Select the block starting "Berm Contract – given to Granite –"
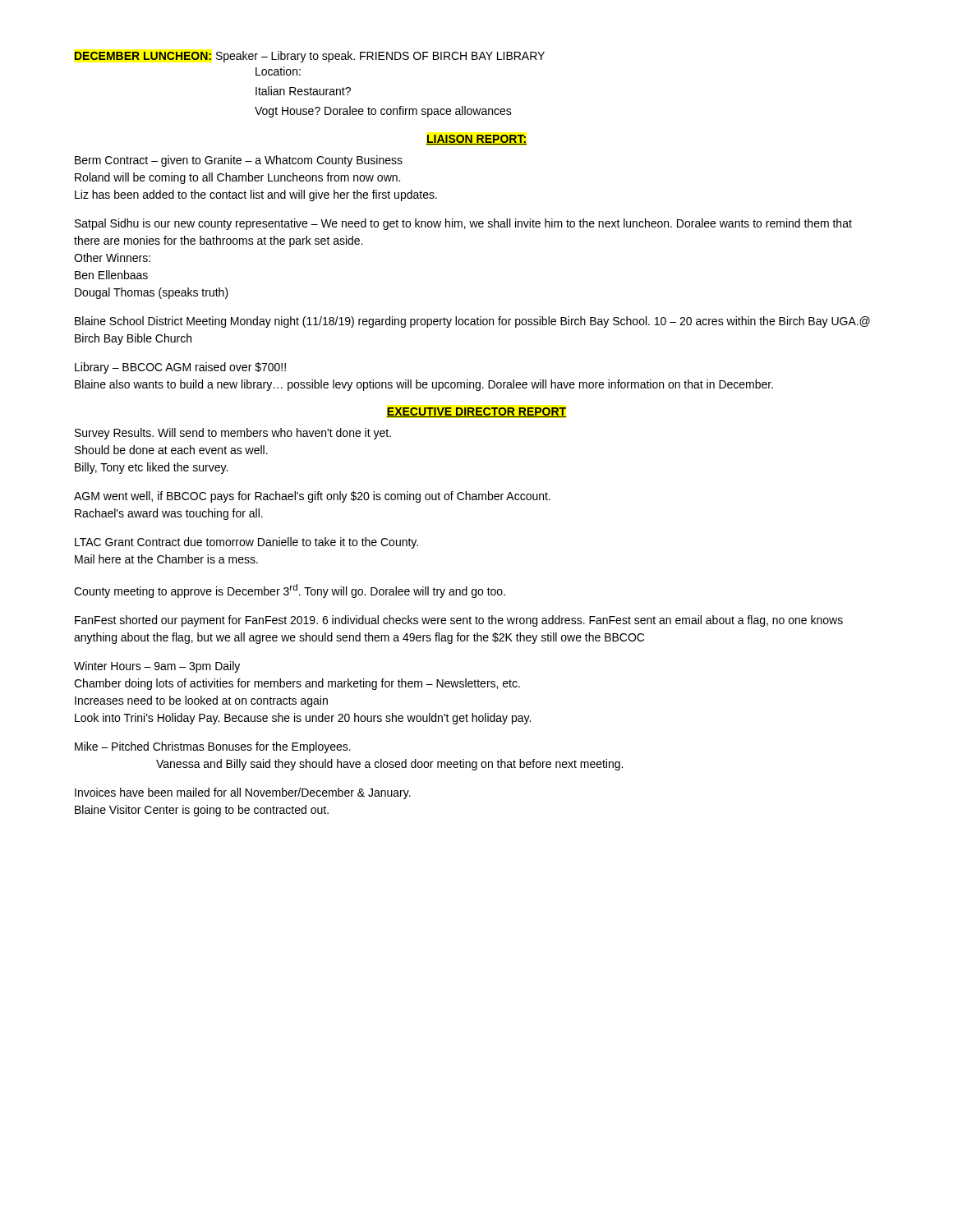Image resolution: width=953 pixels, height=1232 pixels. point(256,178)
